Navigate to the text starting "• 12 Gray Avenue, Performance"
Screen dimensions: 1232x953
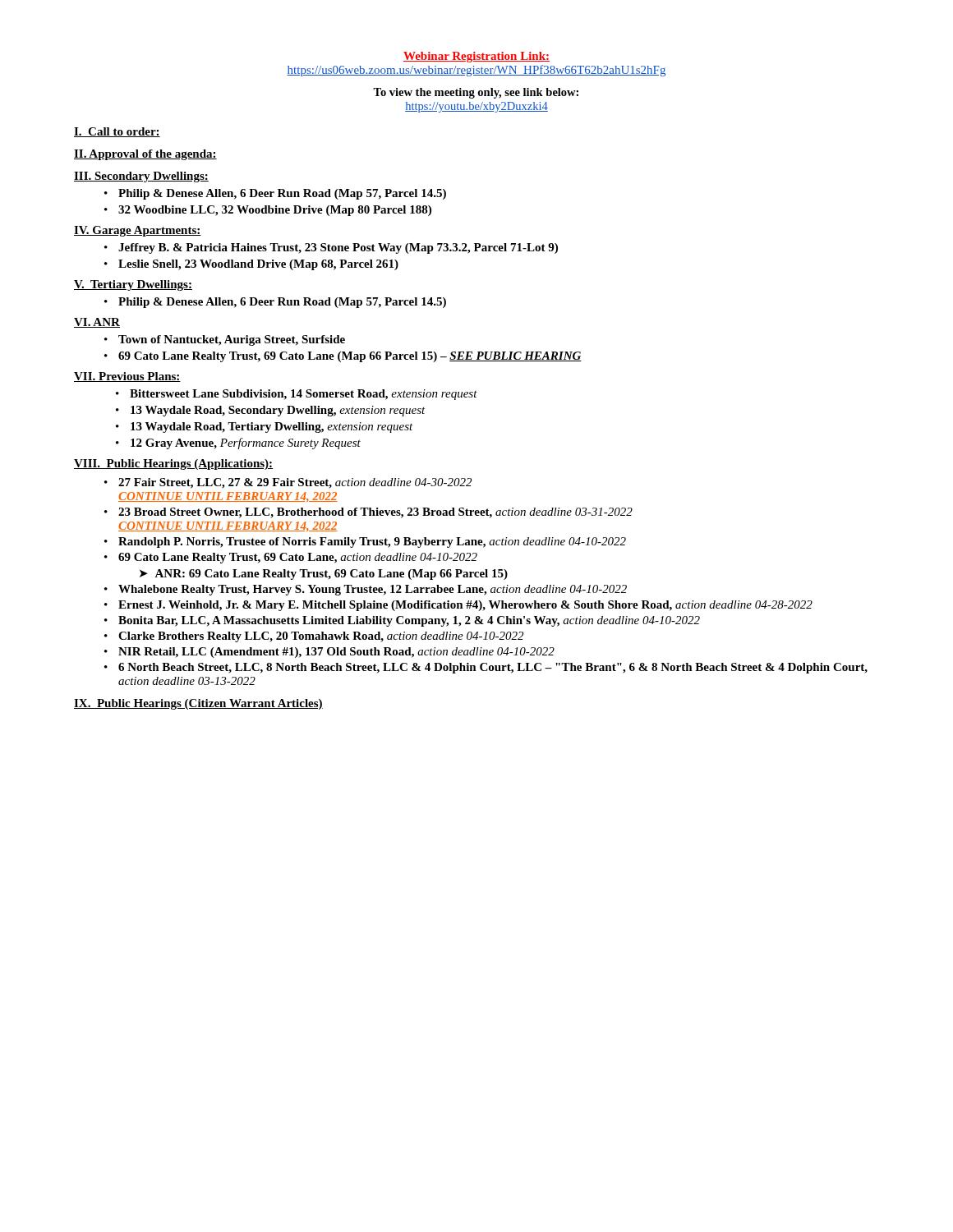point(238,444)
